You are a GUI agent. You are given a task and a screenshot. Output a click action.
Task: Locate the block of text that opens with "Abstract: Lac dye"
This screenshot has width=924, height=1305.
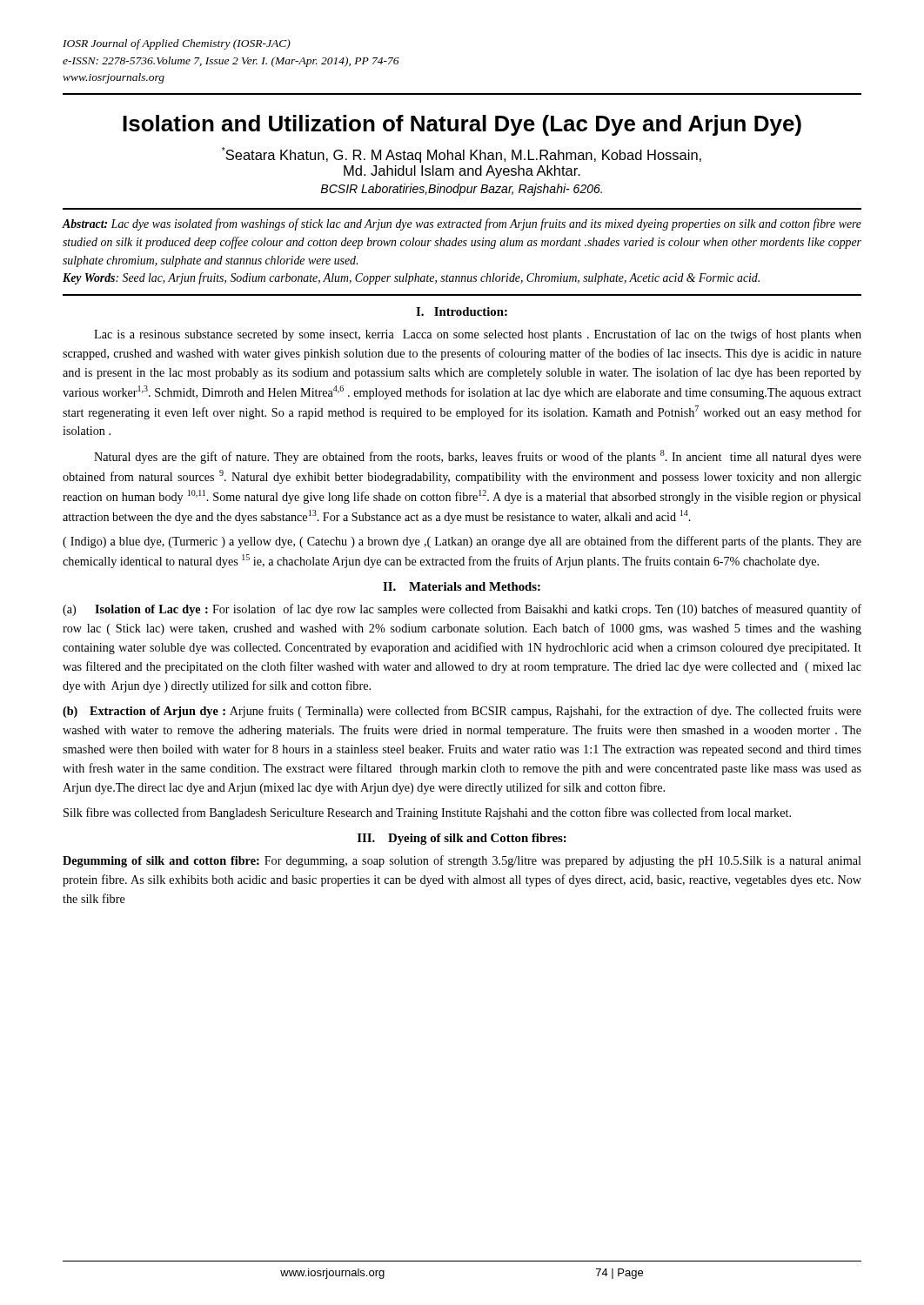[462, 252]
